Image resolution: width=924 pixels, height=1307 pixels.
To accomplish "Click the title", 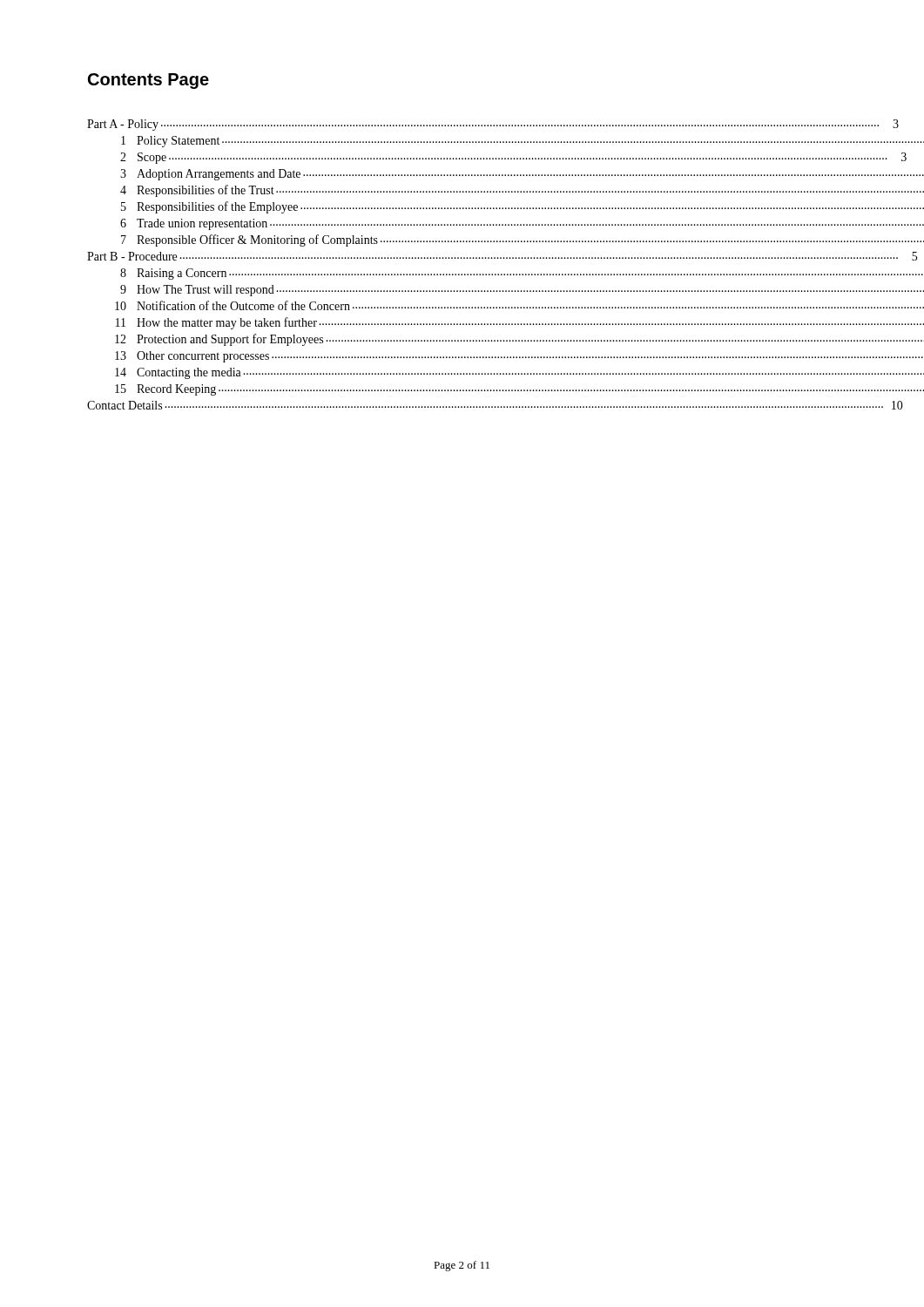I will (x=148, y=79).
